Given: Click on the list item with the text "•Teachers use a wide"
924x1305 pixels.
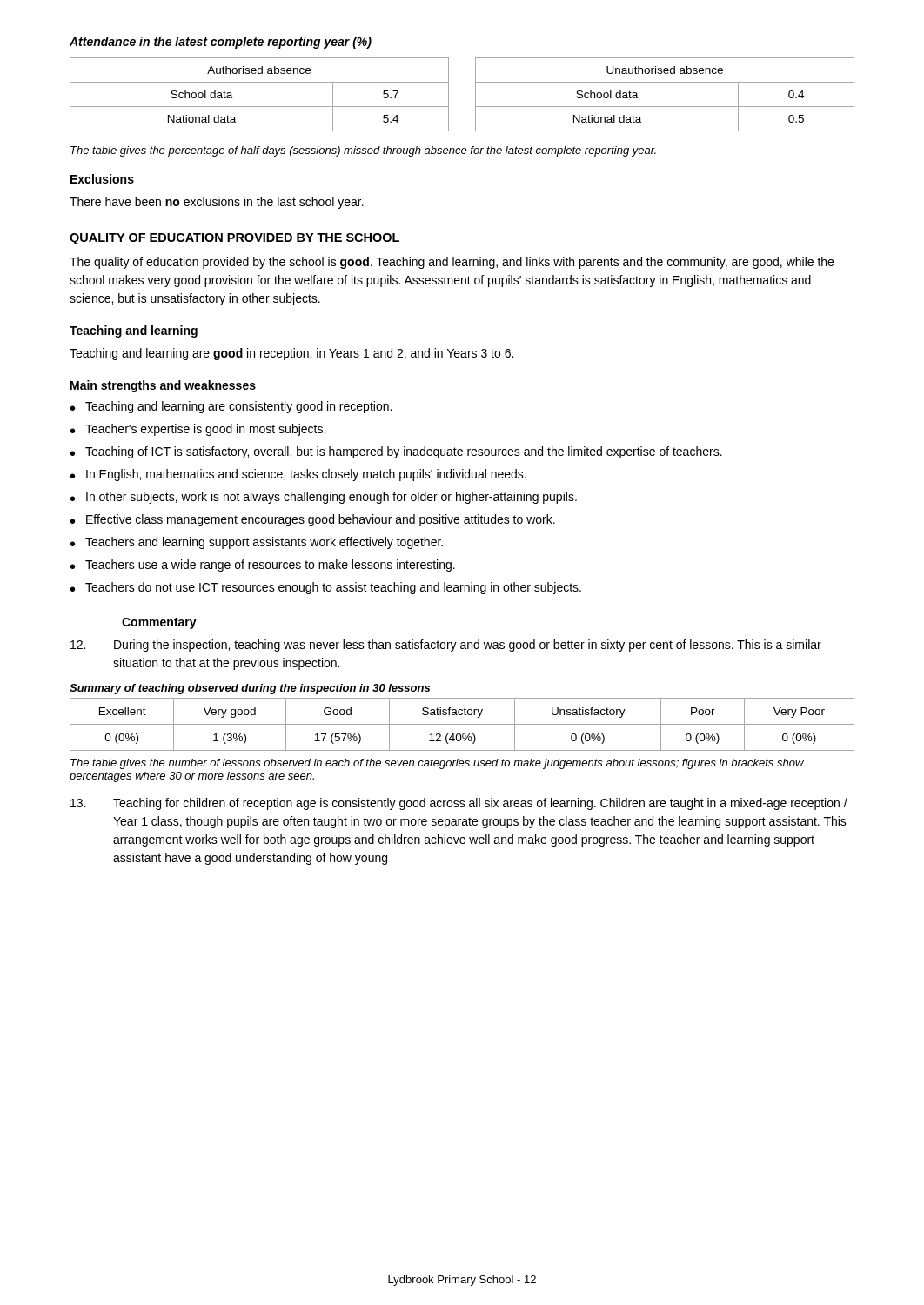Looking at the screenshot, I should [263, 567].
